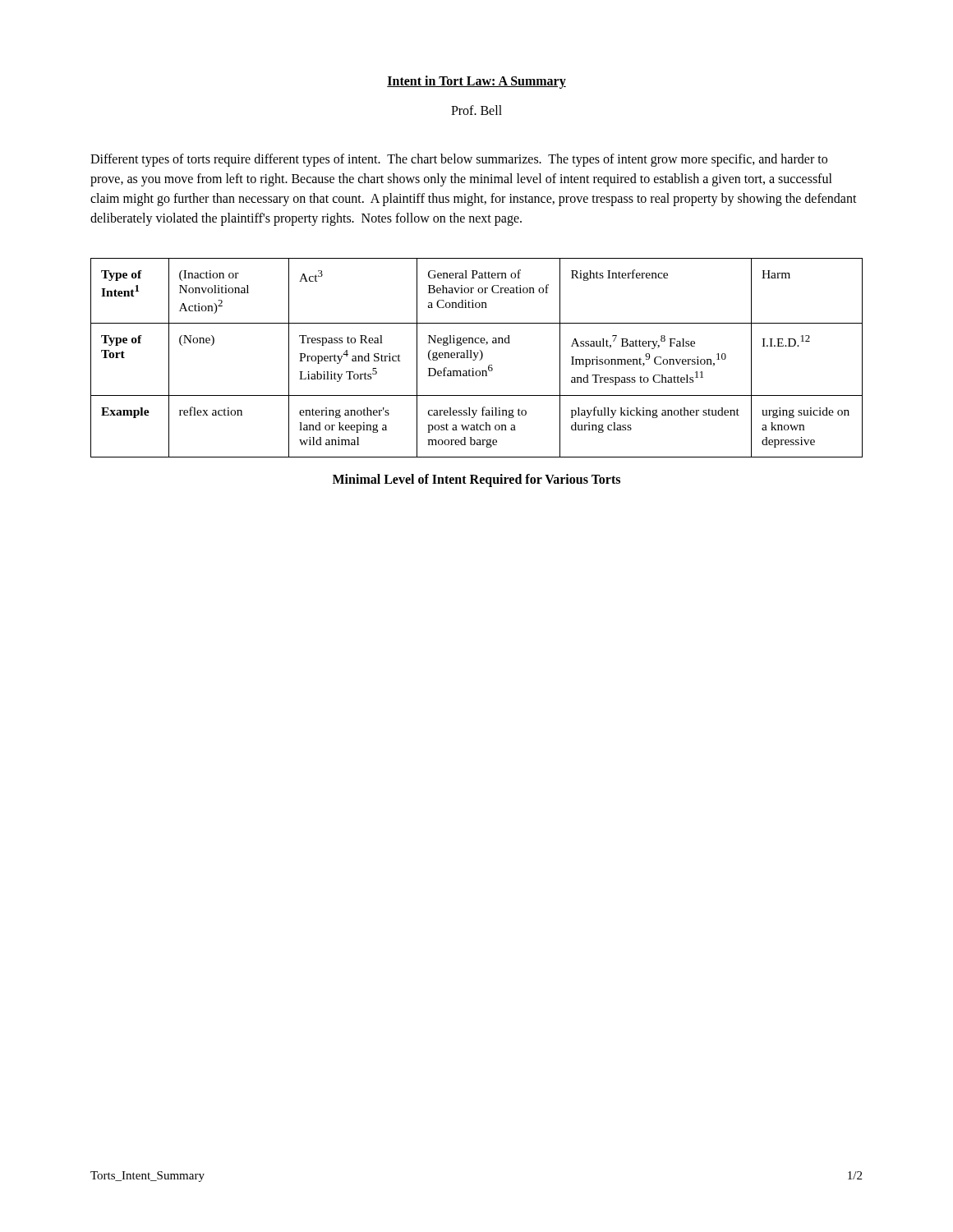The width and height of the screenshot is (953, 1232).
Task: Locate the caption that reads "Minimal Level of Intent Required"
Action: point(476,479)
